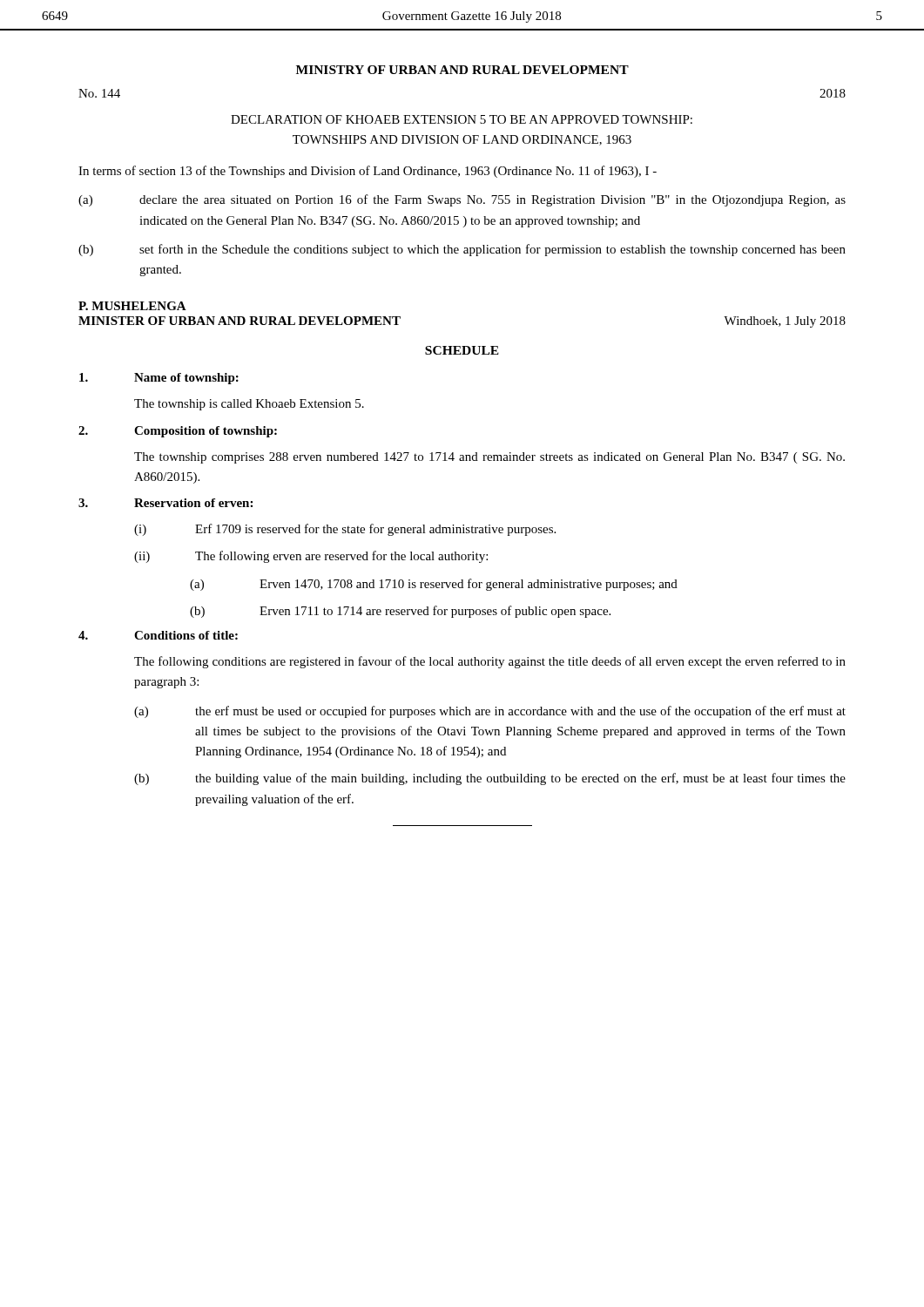Click on the text block starting "(b) the building"
Image resolution: width=924 pixels, height=1307 pixels.
point(490,789)
